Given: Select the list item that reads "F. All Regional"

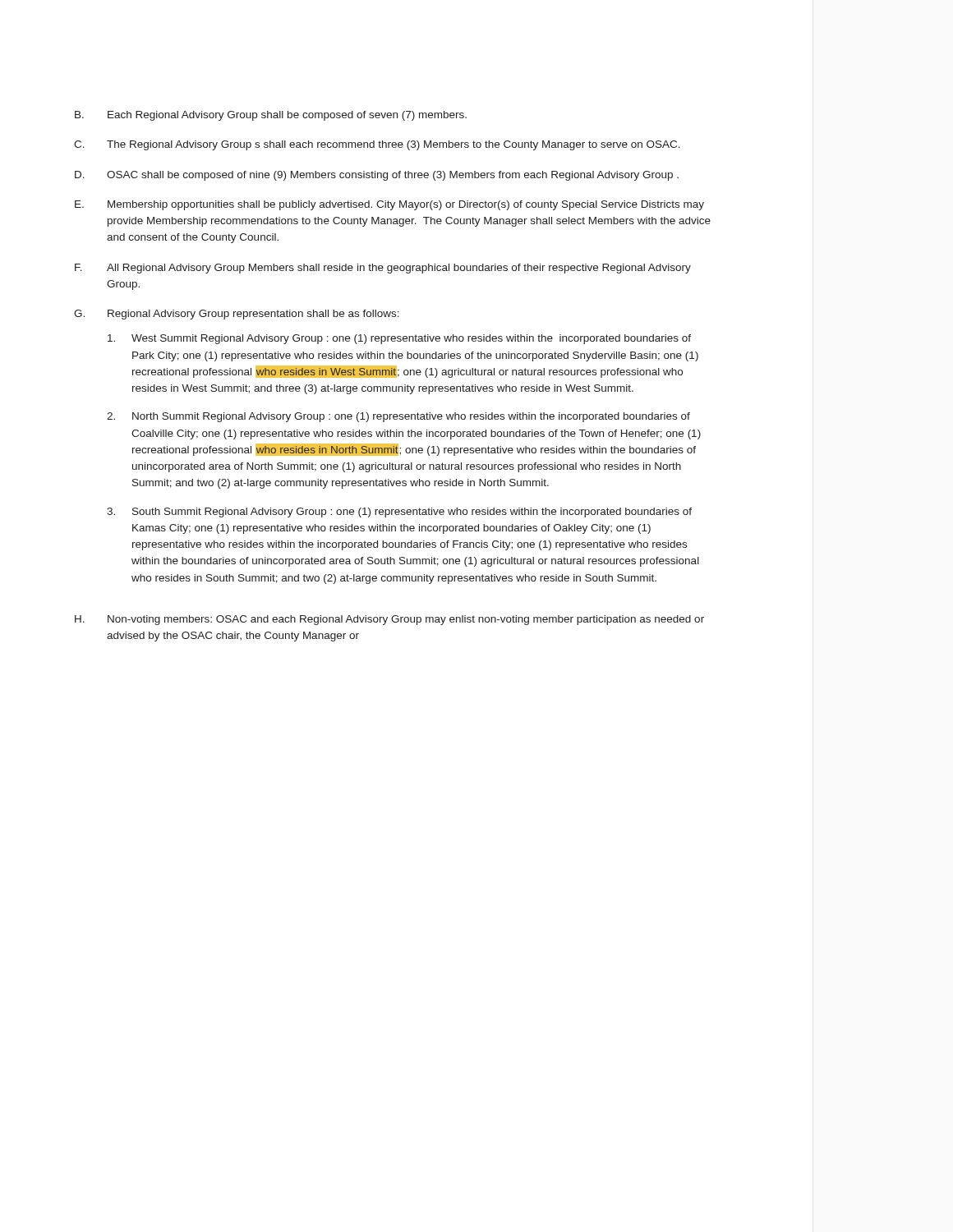Looking at the screenshot, I should tap(394, 276).
